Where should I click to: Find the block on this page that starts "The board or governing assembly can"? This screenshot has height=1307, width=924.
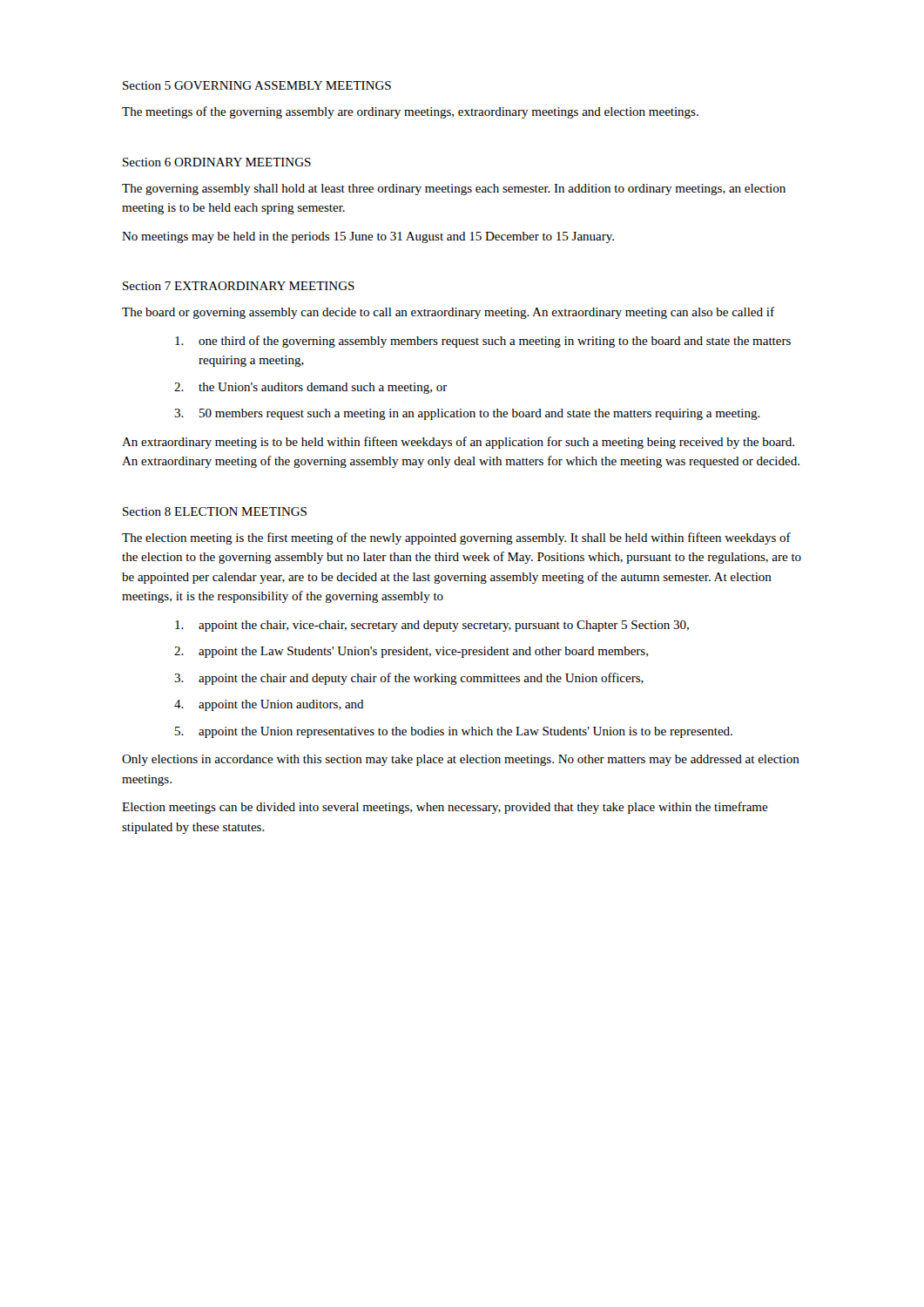click(x=448, y=312)
